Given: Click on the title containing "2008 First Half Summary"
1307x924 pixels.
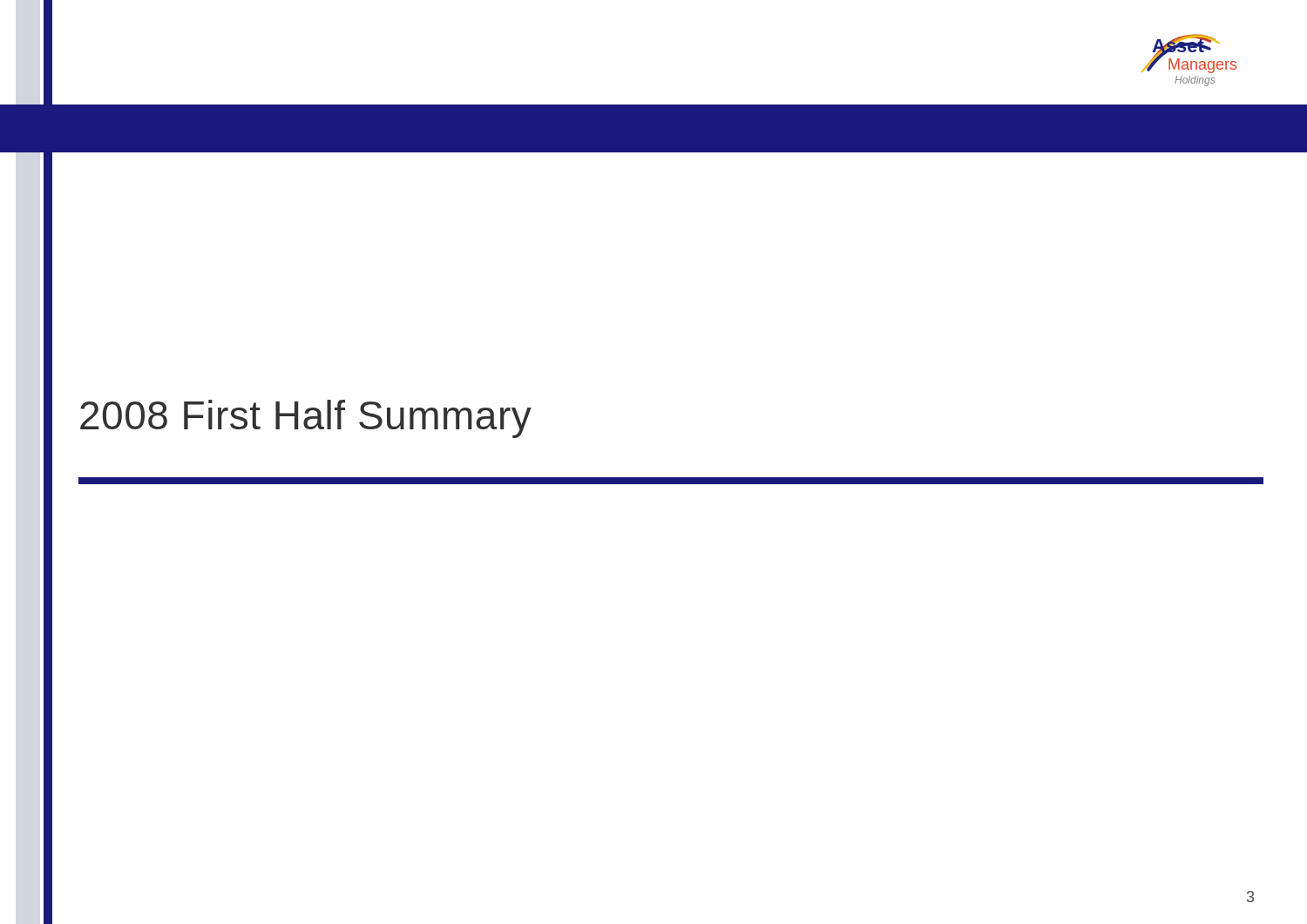Looking at the screenshot, I should 305,415.
